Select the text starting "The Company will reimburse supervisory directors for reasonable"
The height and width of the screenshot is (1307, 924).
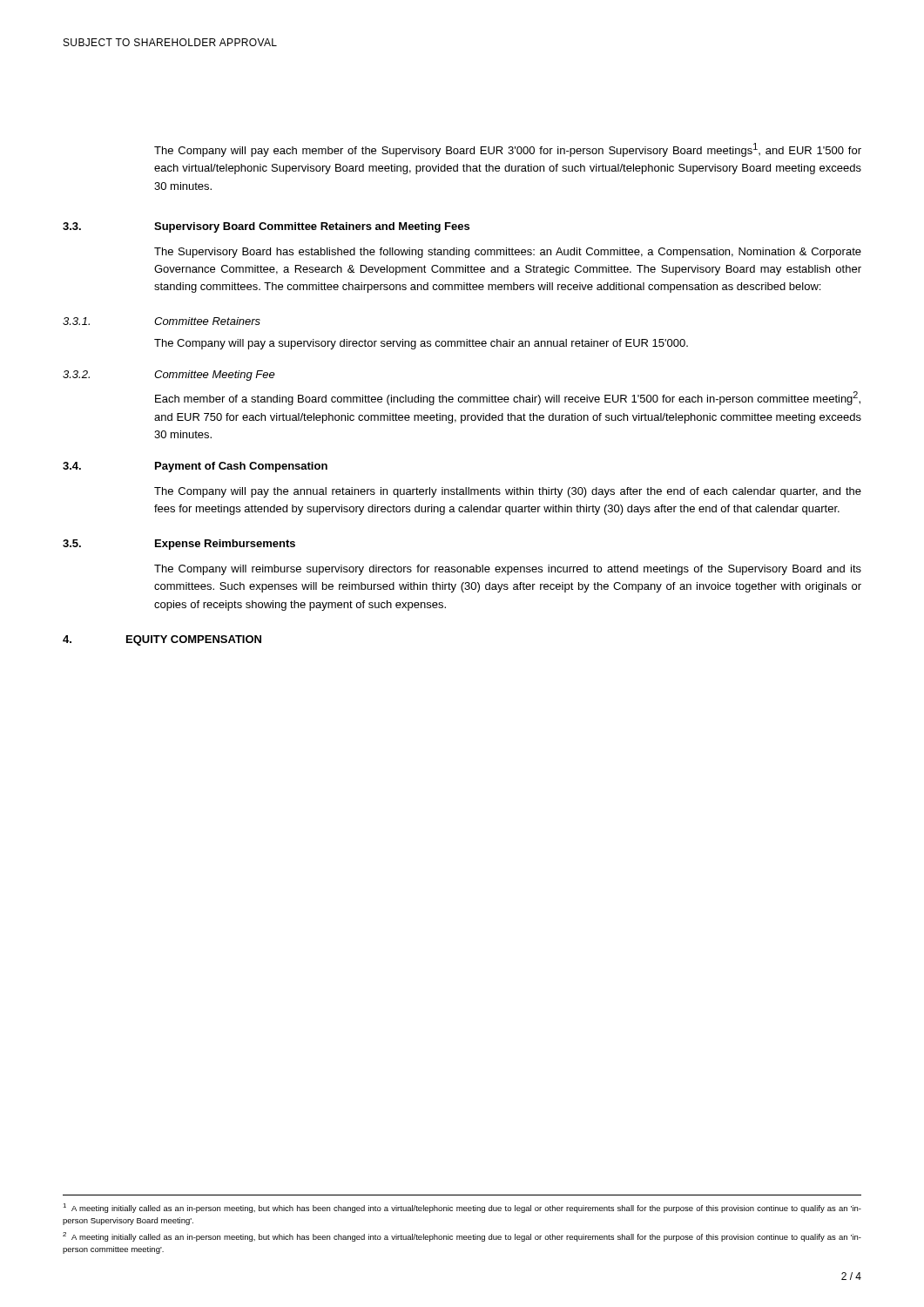[508, 586]
